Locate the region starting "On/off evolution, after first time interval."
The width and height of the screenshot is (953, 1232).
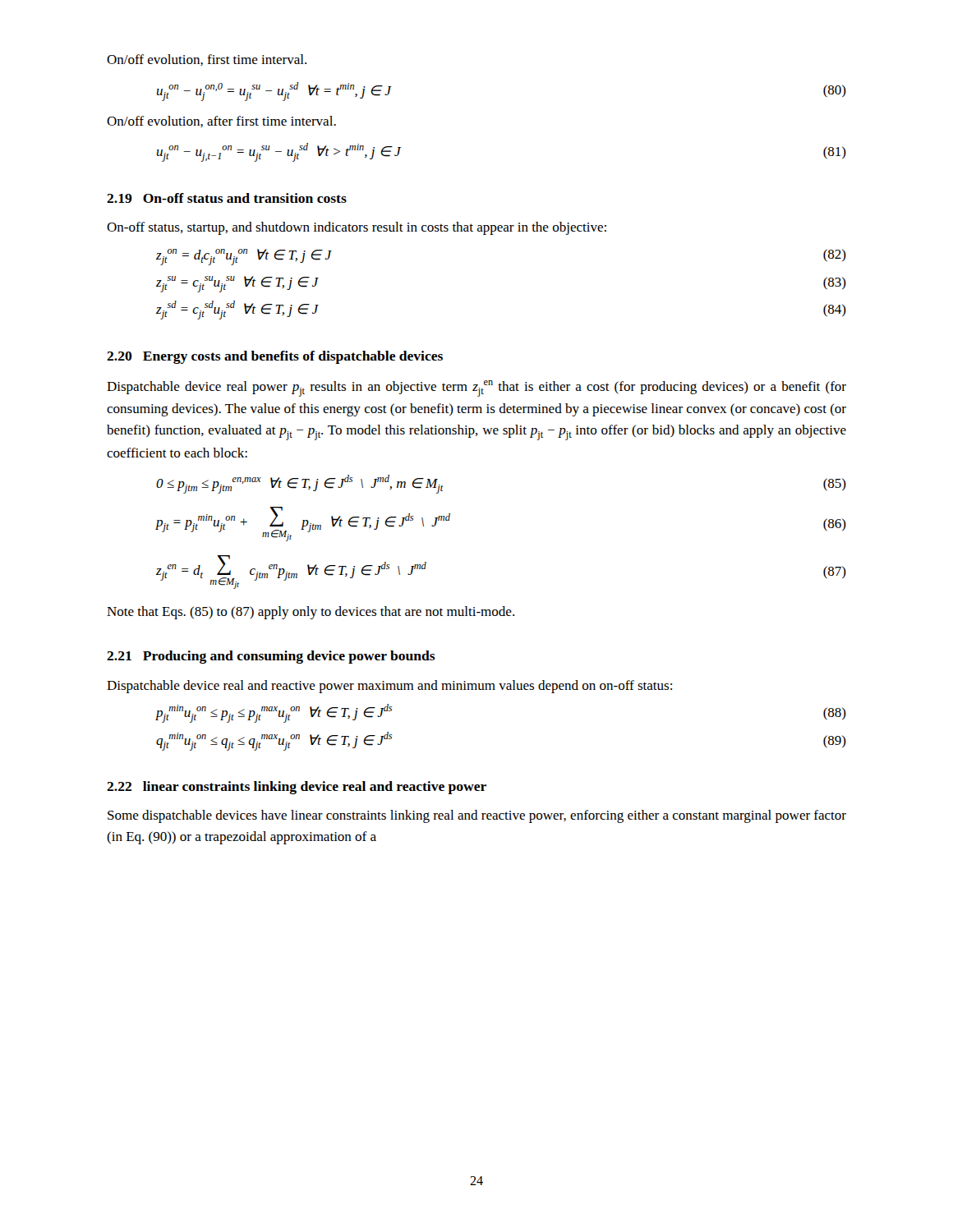point(222,121)
